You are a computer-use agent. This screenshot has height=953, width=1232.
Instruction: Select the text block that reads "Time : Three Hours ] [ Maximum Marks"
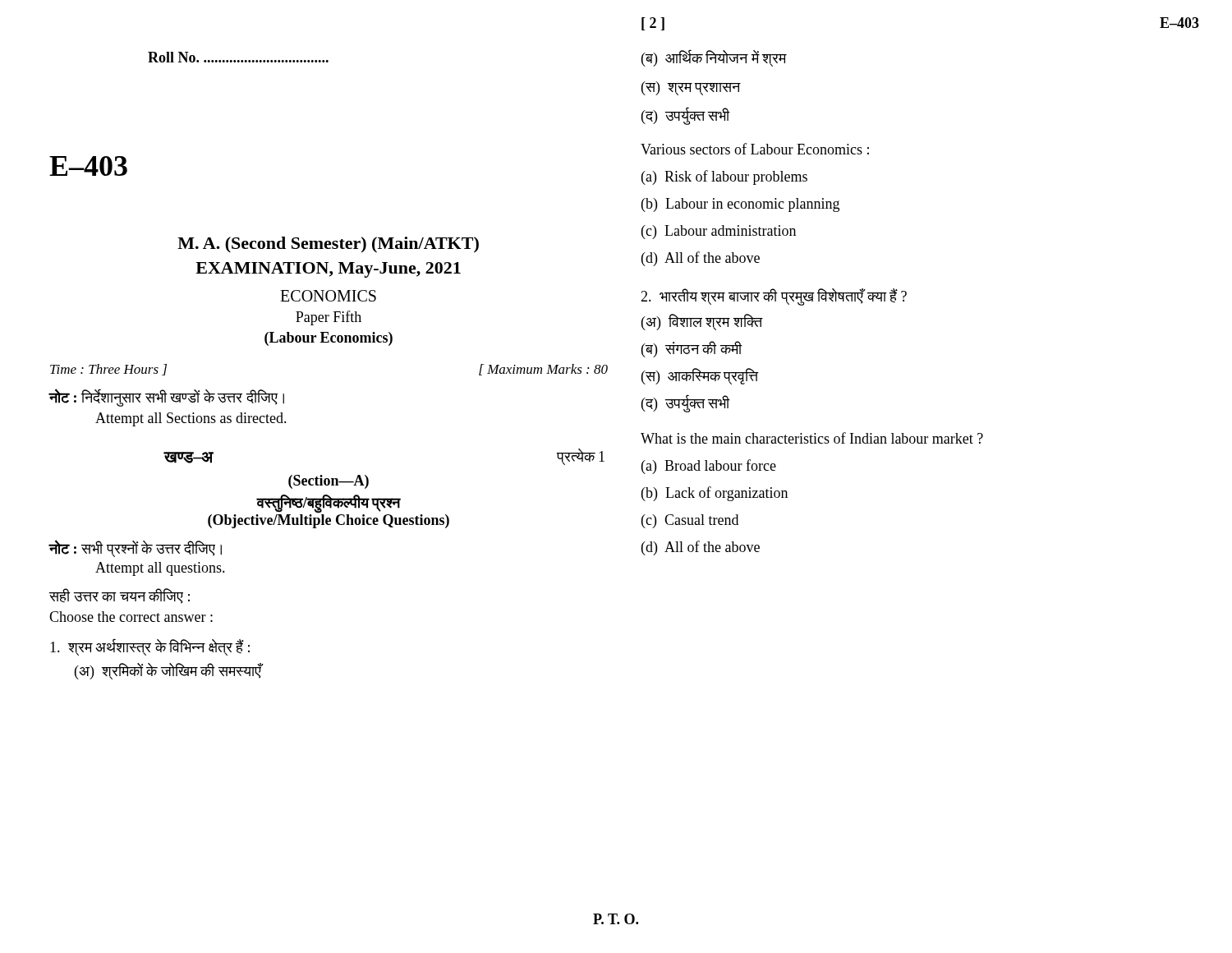coord(112,369)
